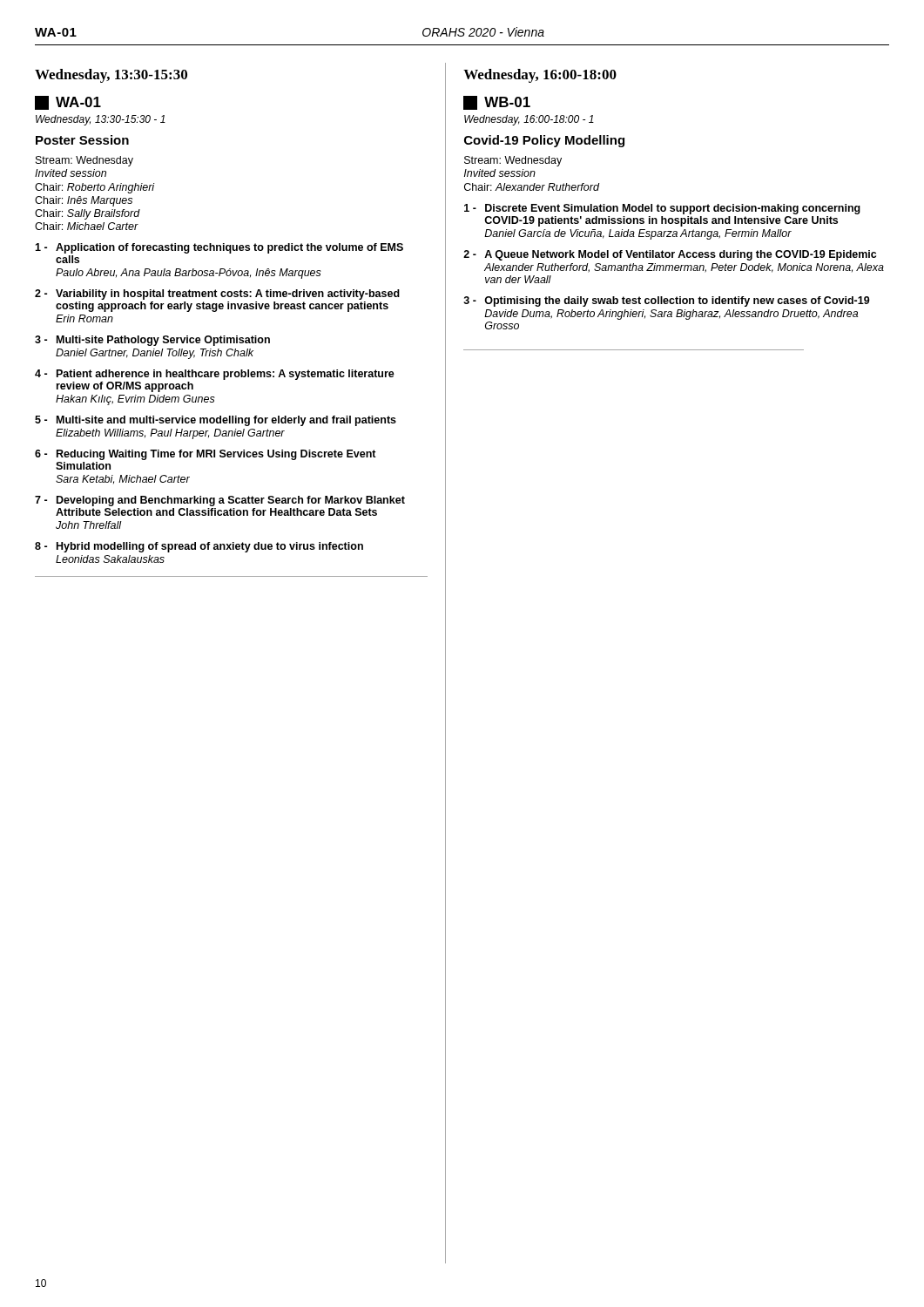This screenshot has height=1307, width=924.
Task: Point to the text block starting "Stream: Wednesday Invited session Chair: Alexander Rutherford"
Action: click(513, 161)
